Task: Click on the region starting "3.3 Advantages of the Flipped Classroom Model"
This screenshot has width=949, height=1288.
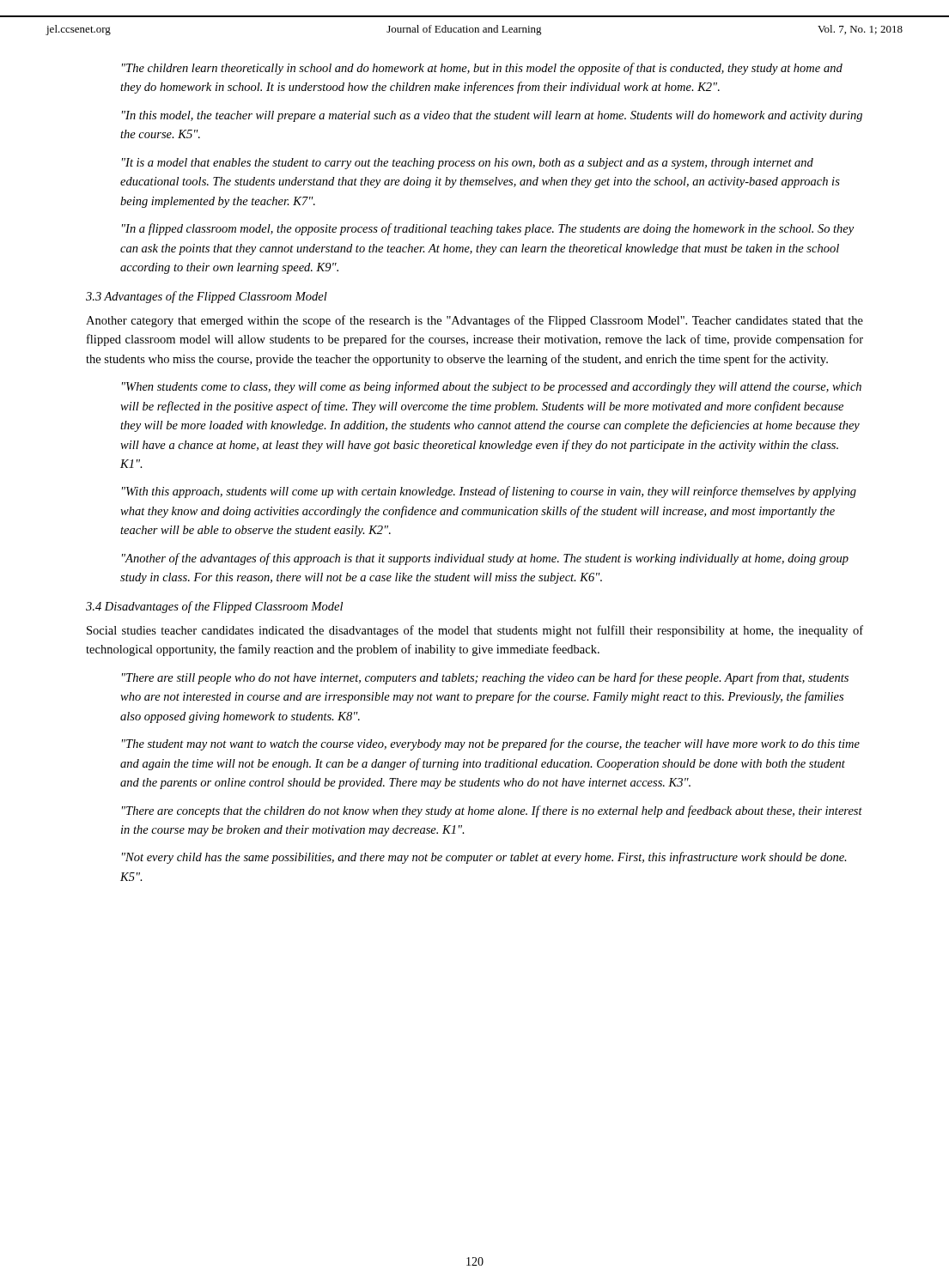Action: click(206, 296)
